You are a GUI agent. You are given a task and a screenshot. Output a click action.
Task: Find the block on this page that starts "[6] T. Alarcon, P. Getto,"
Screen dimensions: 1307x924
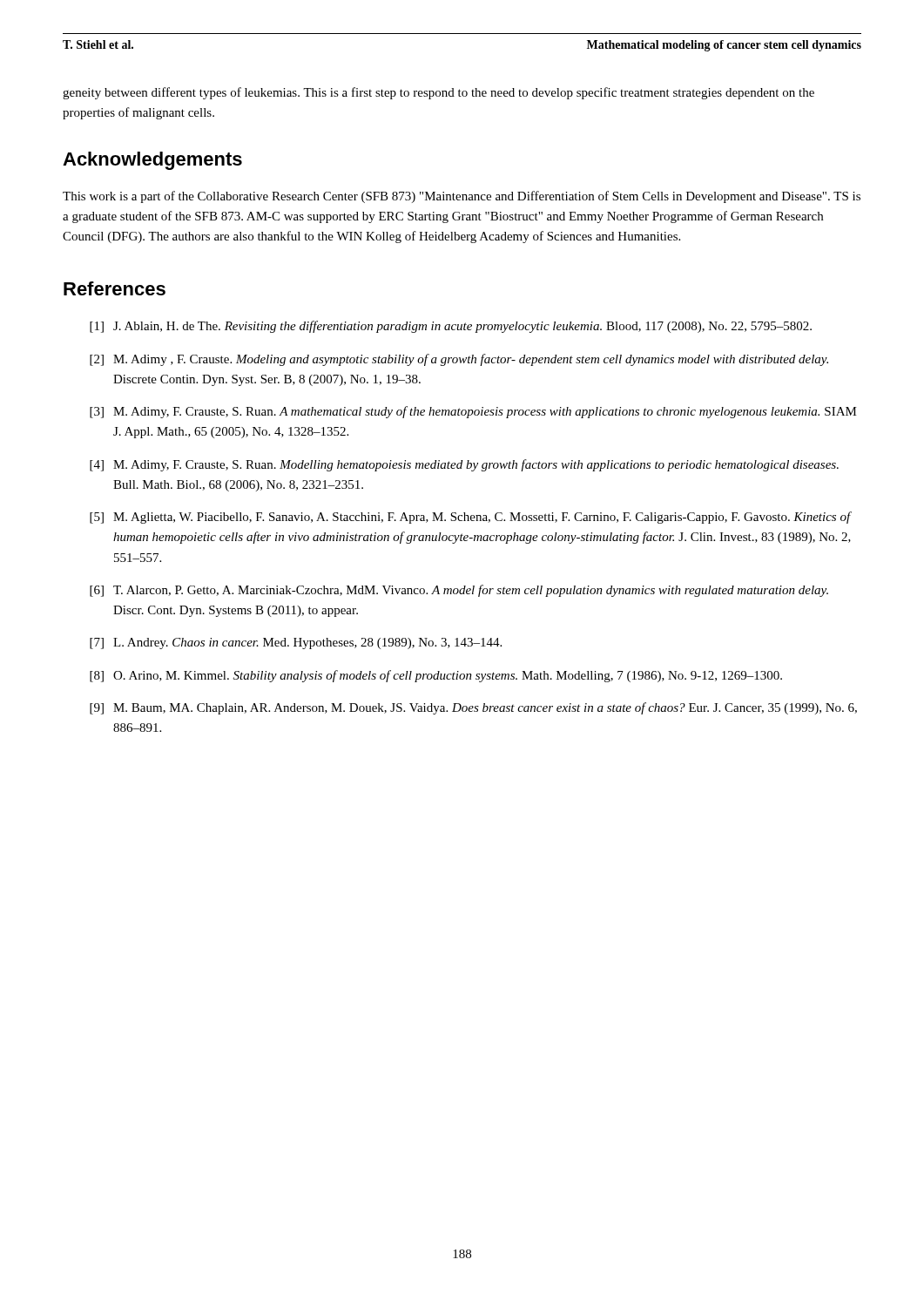[462, 600]
